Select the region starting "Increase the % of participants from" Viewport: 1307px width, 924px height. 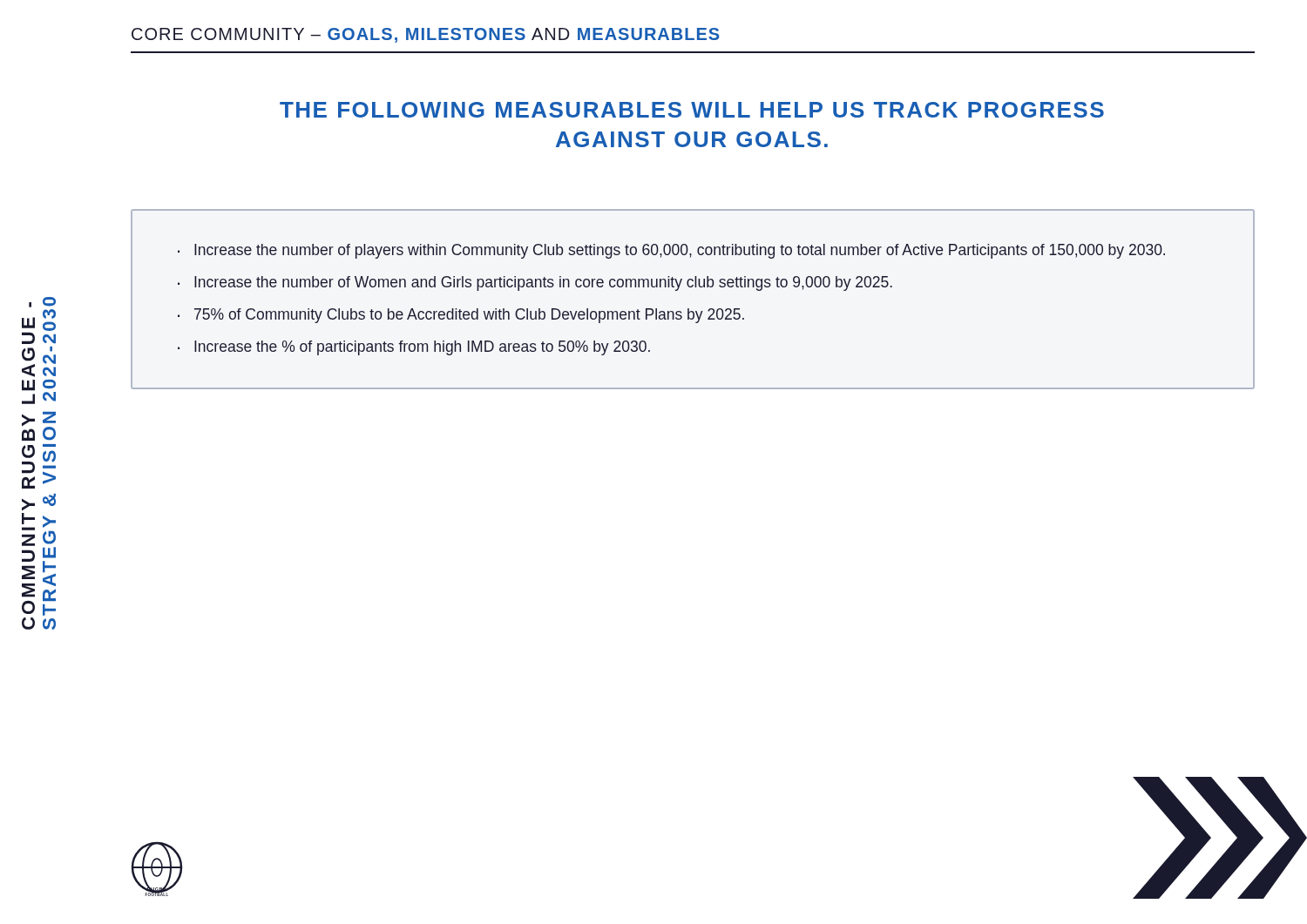pyautogui.click(x=422, y=347)
